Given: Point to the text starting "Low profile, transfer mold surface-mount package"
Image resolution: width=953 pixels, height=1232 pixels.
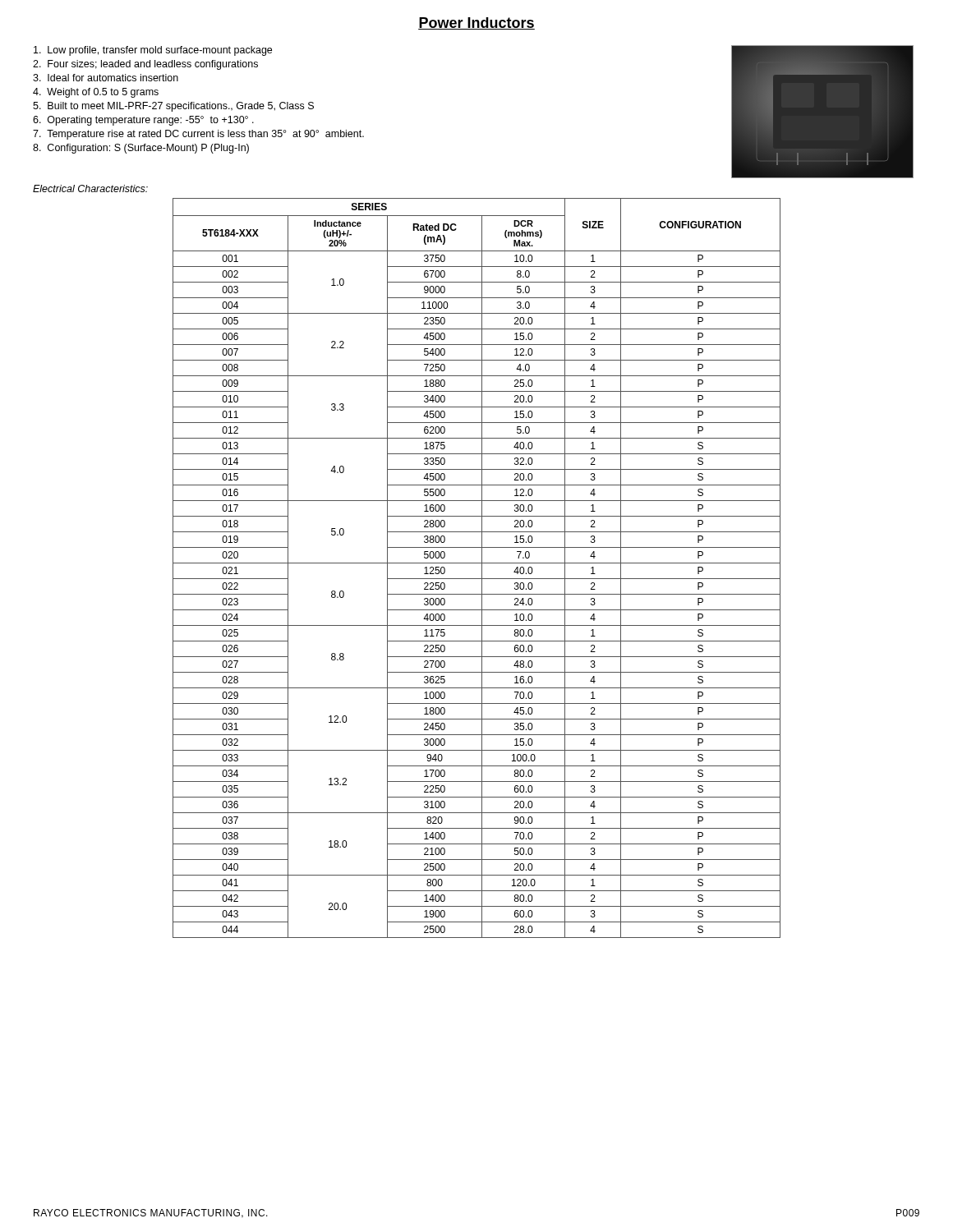Looking at the screenshot, I should click(x=153, y=50).
